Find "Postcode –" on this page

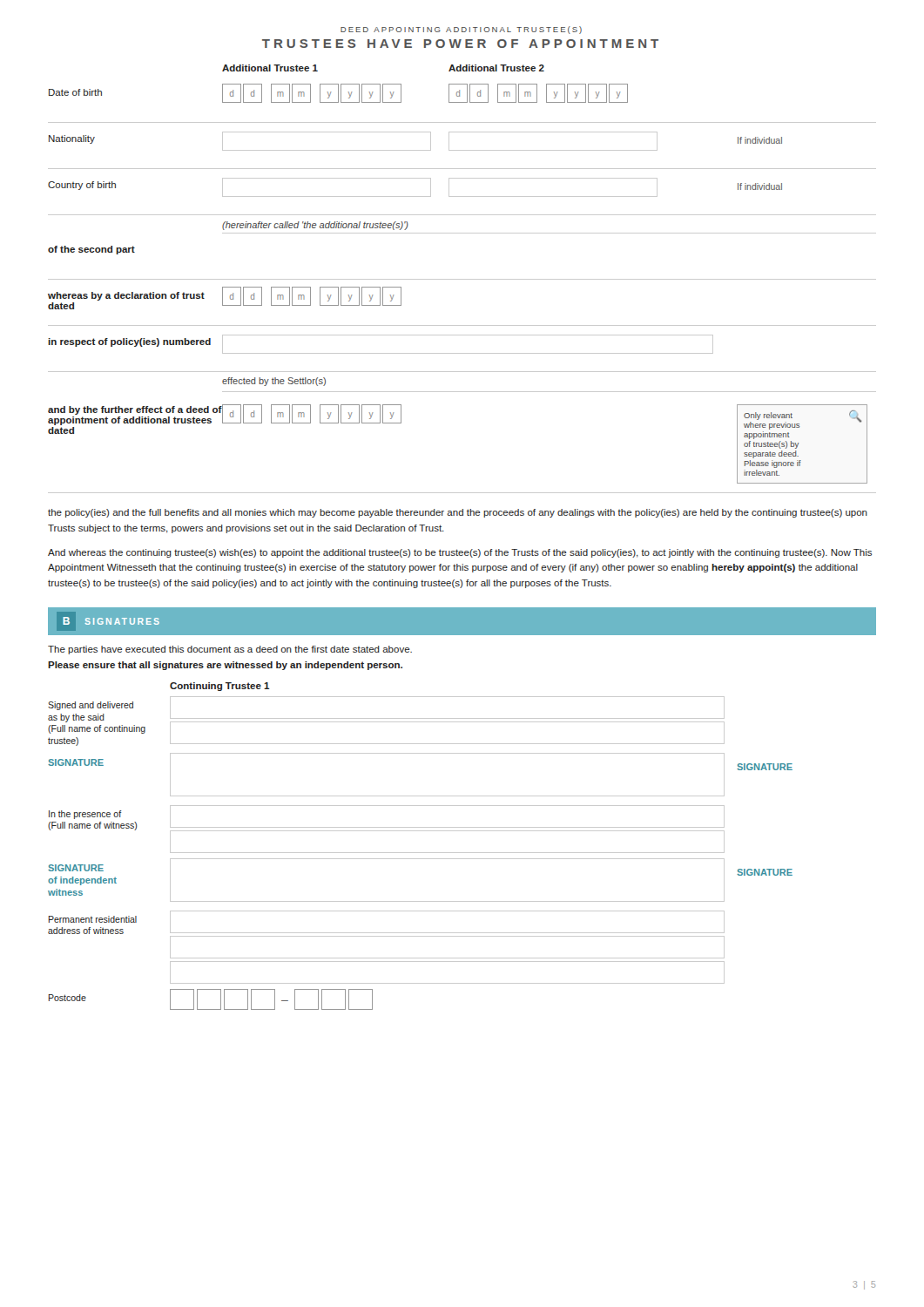tap(263, 989)
